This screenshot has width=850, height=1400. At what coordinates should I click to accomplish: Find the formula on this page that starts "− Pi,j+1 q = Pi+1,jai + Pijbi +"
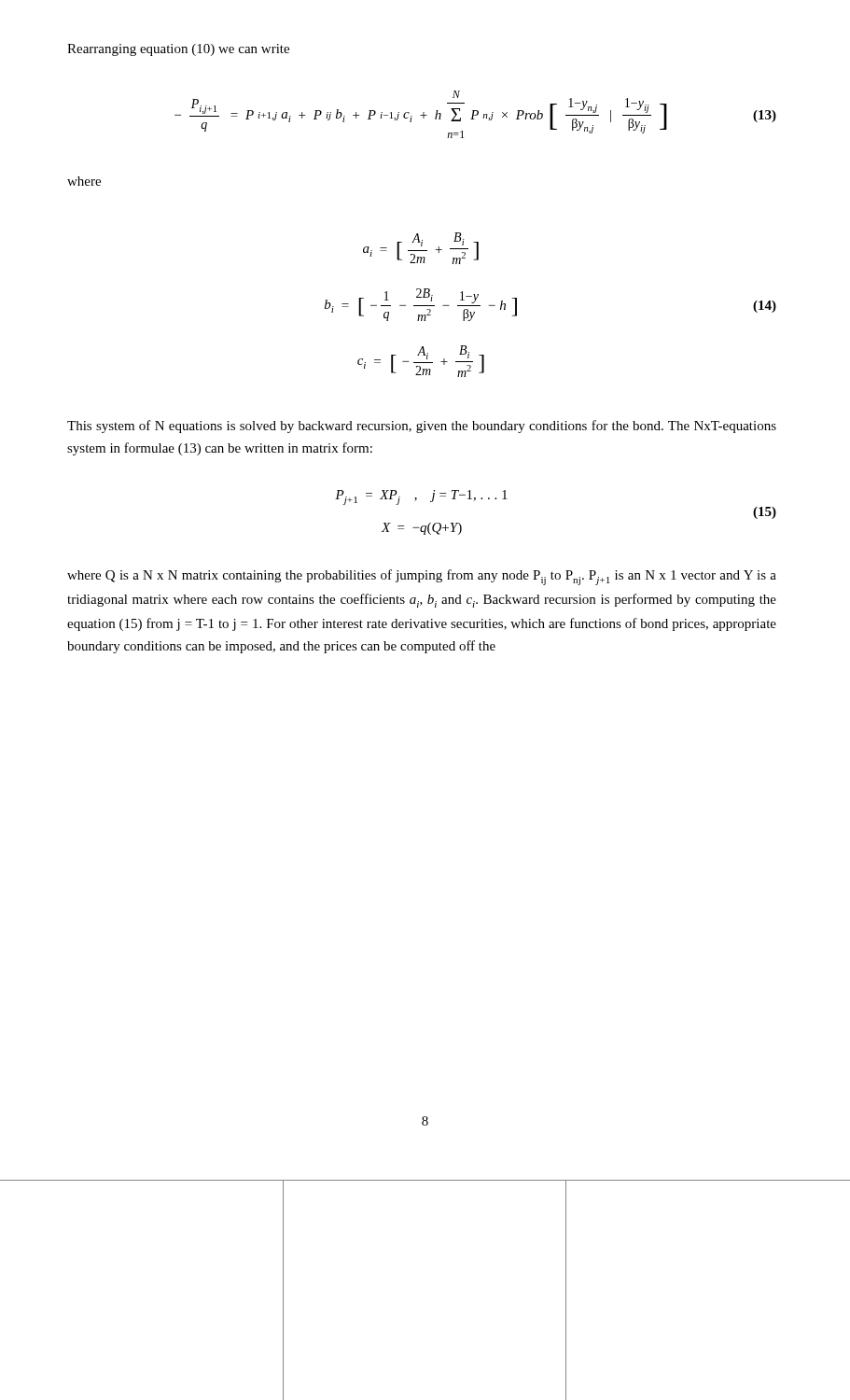click(475, 115)
